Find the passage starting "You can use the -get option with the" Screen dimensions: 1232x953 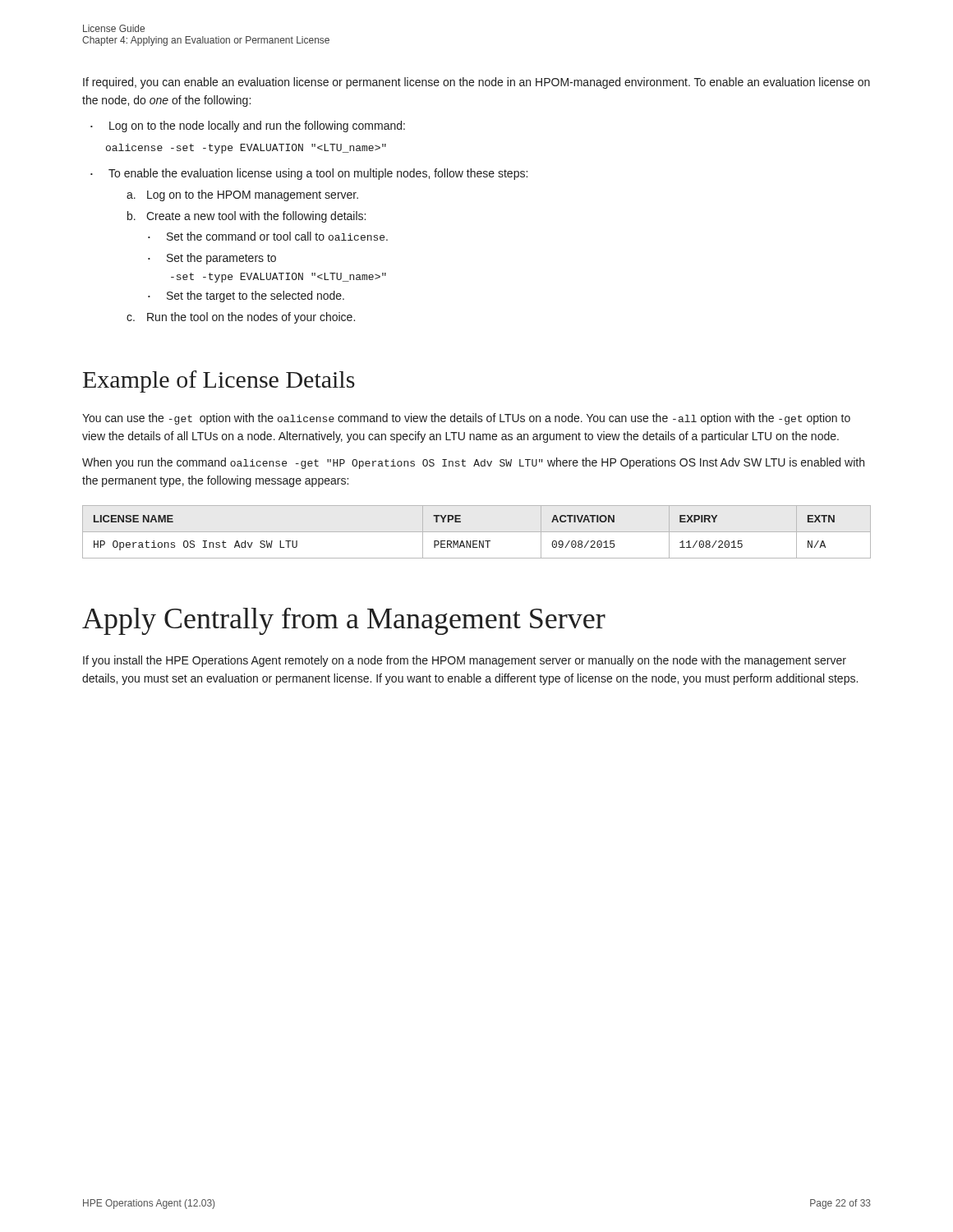(466, 427)
